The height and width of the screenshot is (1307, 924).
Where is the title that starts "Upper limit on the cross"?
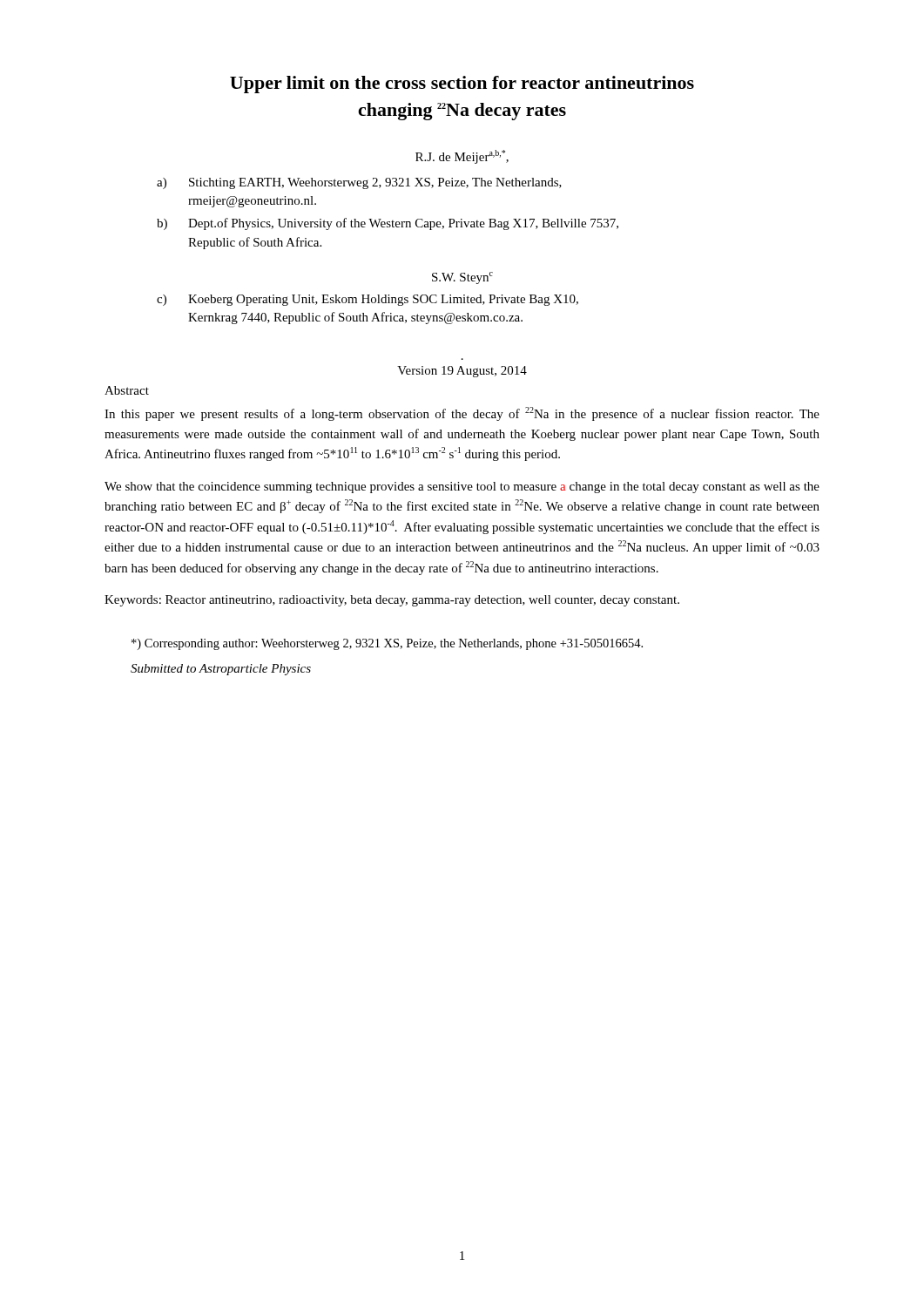point(462,97)
